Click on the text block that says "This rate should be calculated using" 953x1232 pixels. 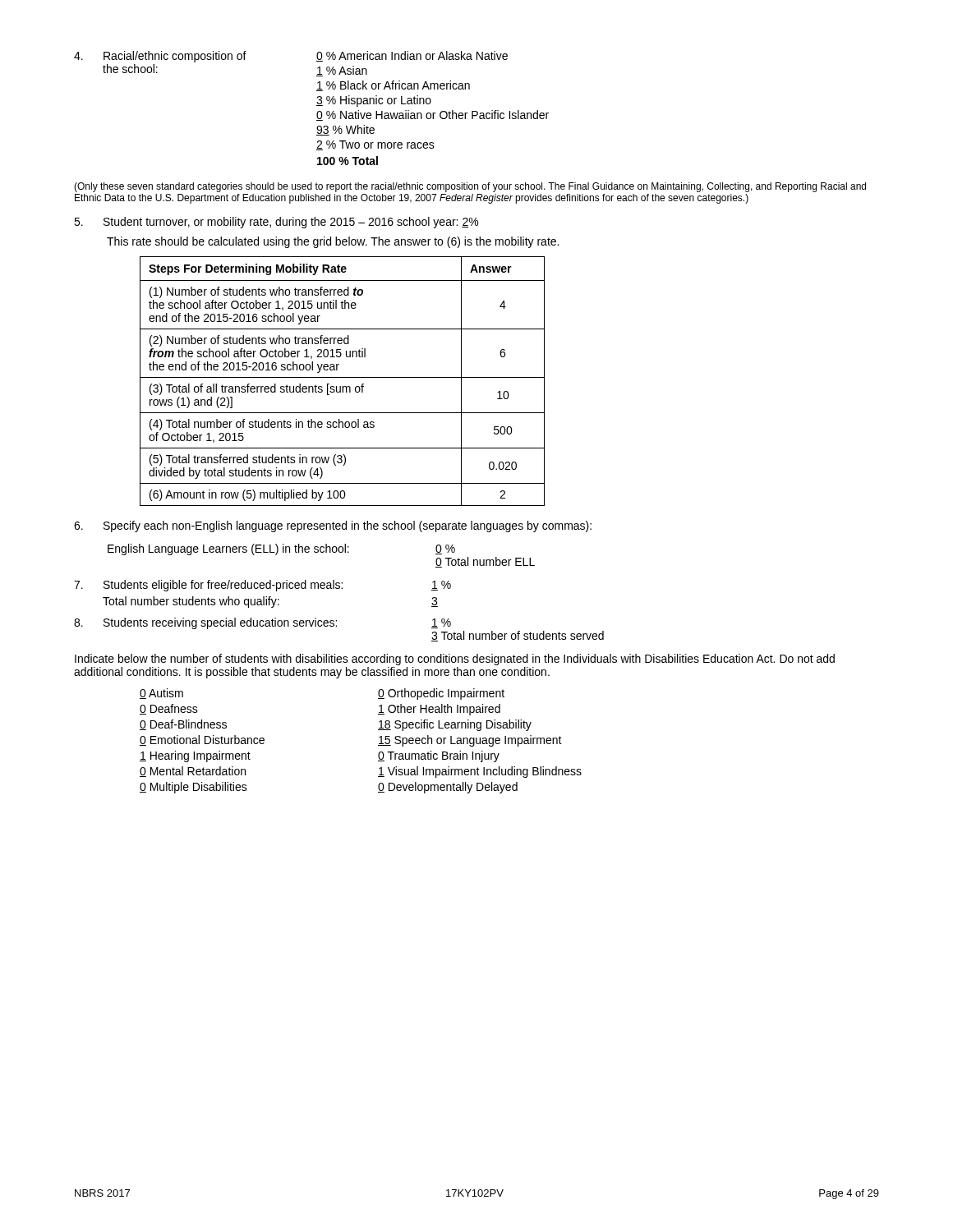(x=333, y=241)
